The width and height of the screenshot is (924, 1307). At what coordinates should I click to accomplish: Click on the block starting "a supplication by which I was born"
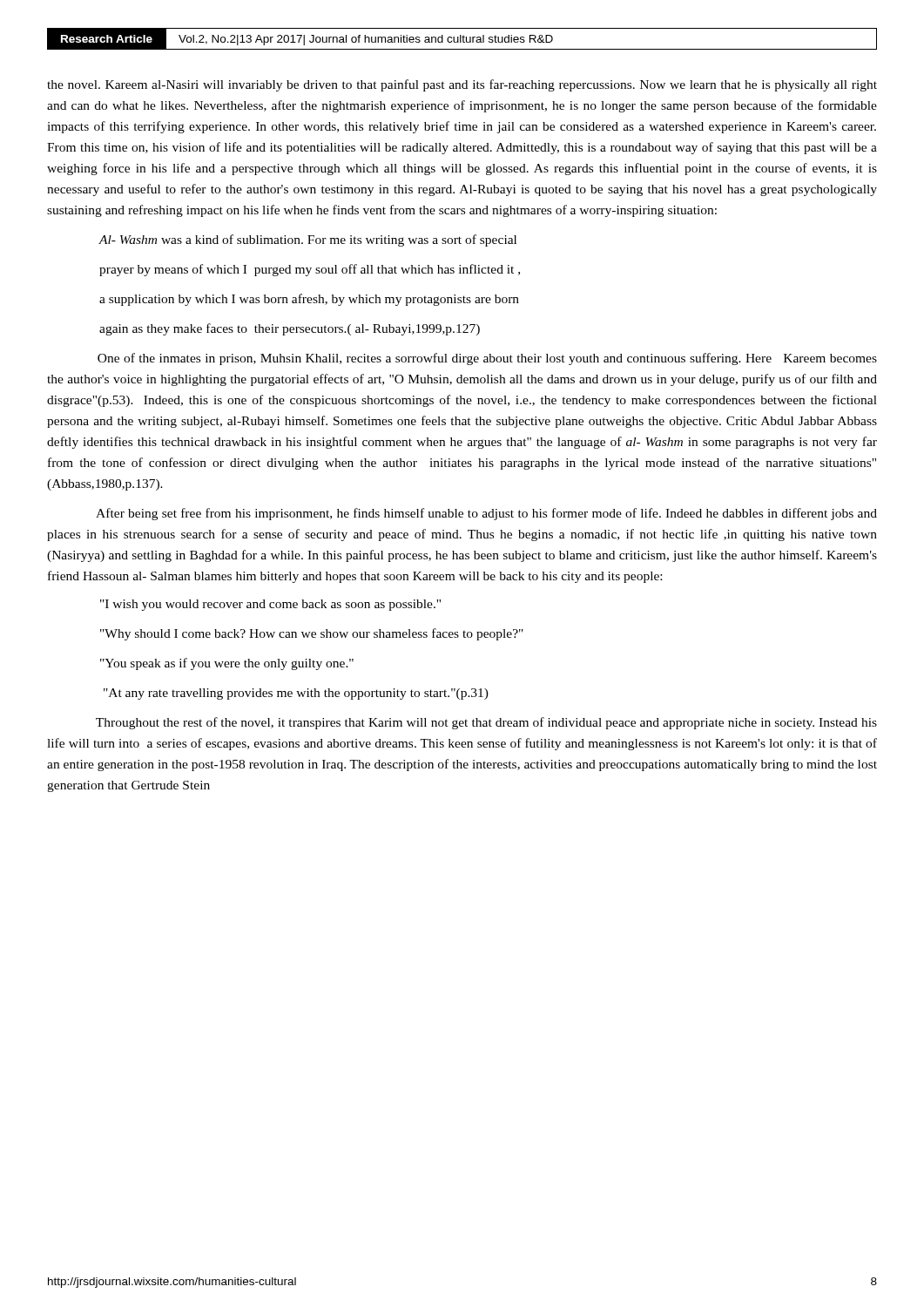coord(309,299)
